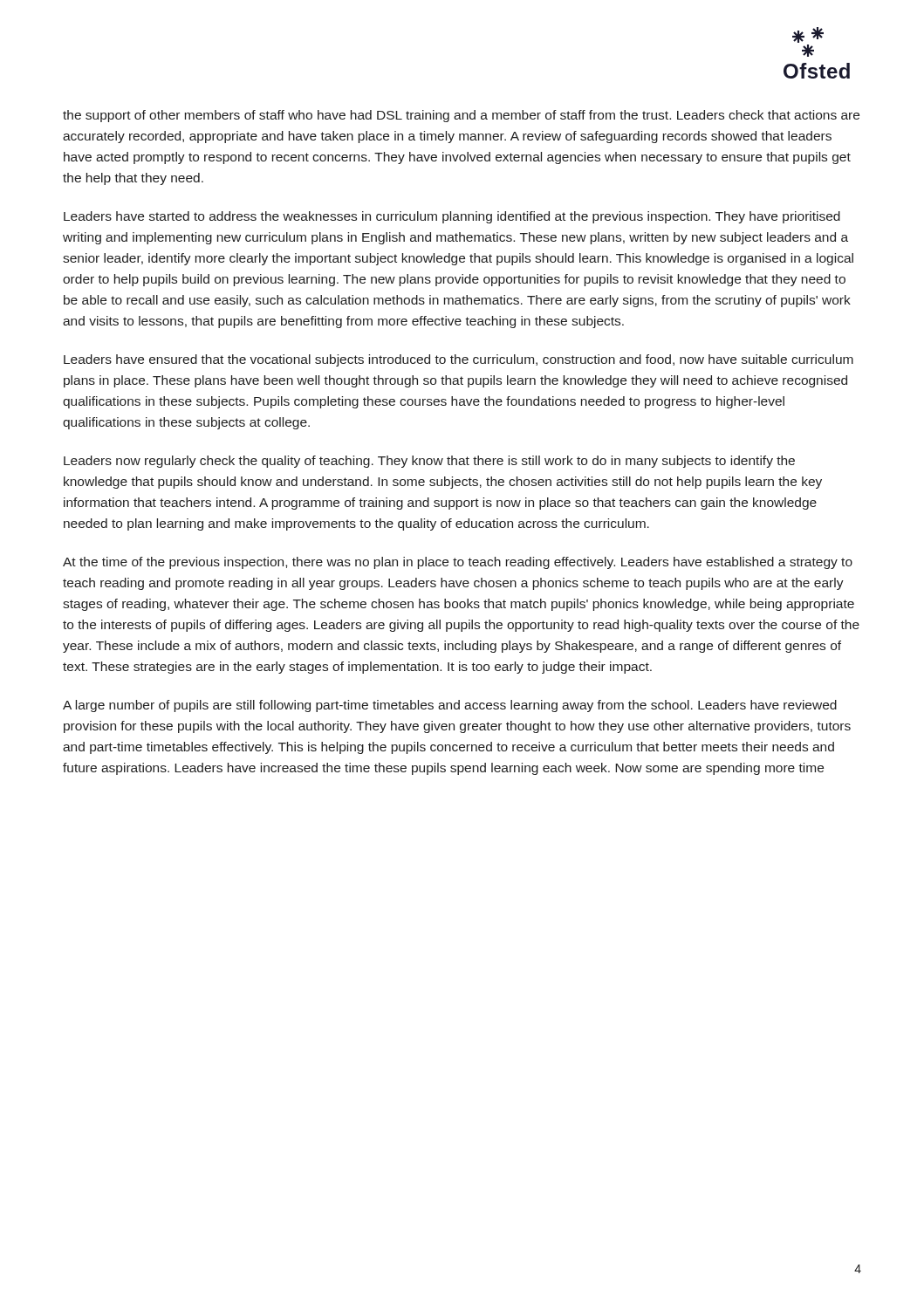
Task: Click on the text block that reads "Leaders have ensured that the vocational"
Action: 462,391
